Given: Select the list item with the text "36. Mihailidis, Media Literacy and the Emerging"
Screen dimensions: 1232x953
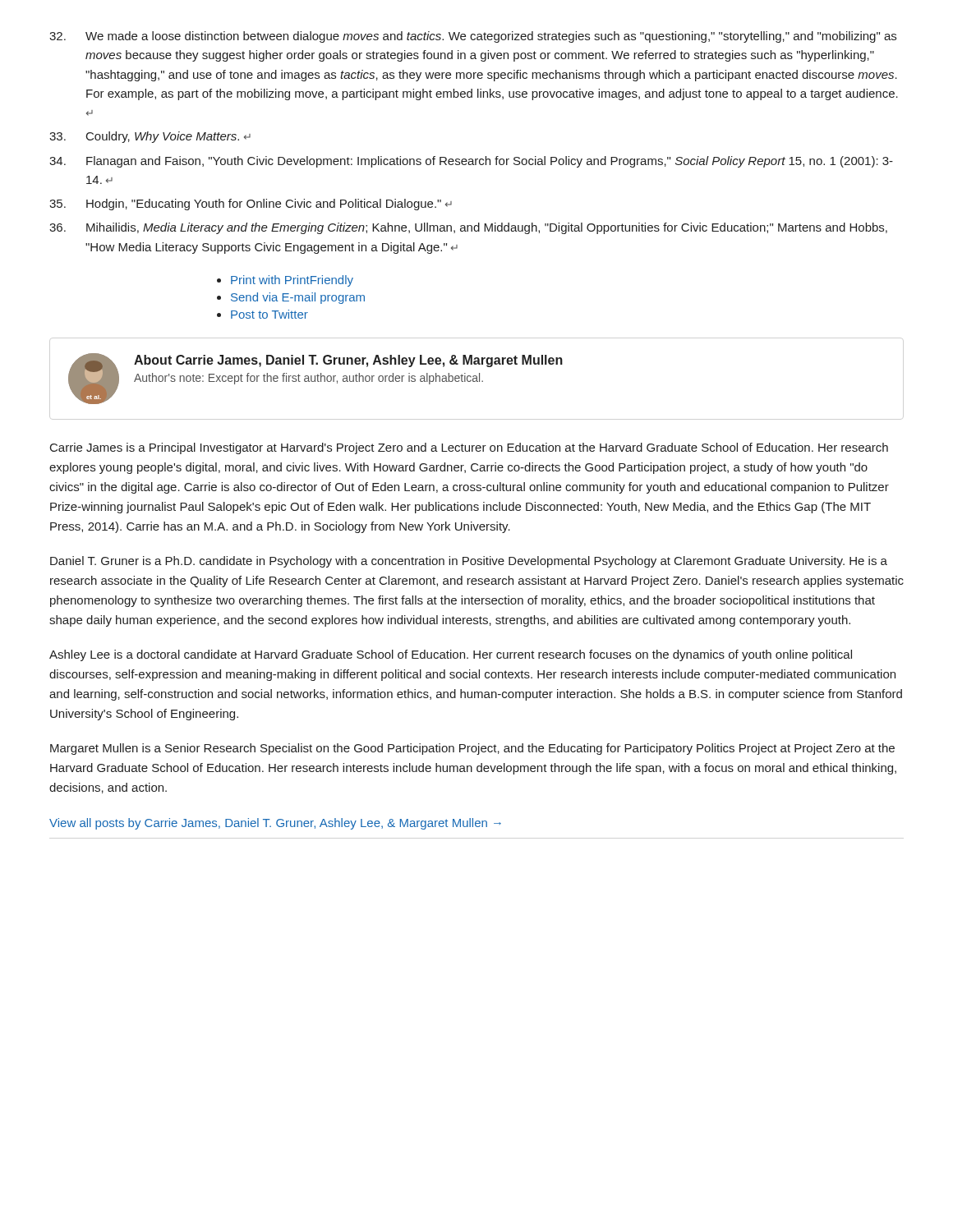Looking at the screenshot, I should (x=476, y=237).
